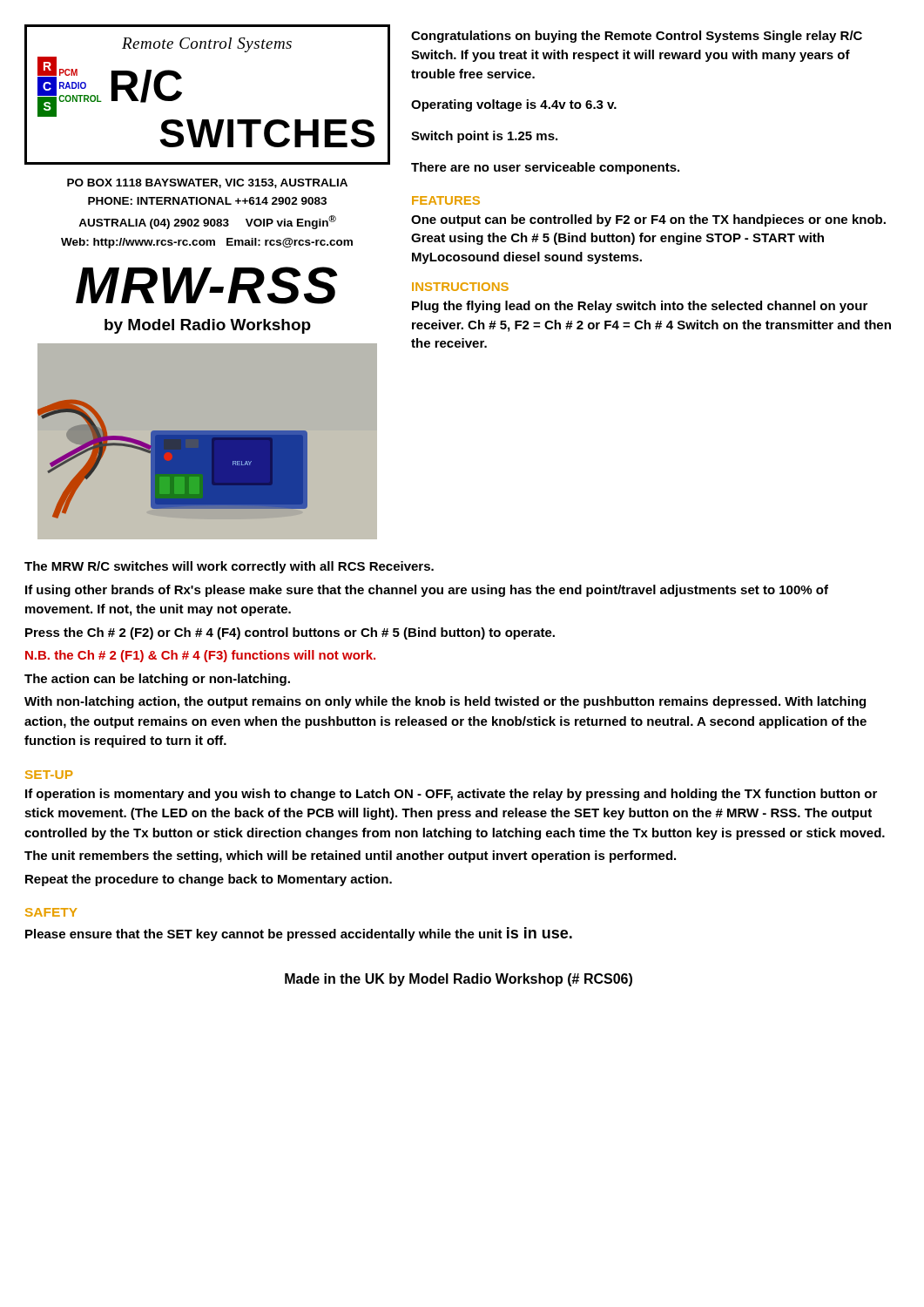Screen dimensions: 1307x924
Task: Select the section header with the text "by Model Radio Workshop"
Action: [207, 325]
